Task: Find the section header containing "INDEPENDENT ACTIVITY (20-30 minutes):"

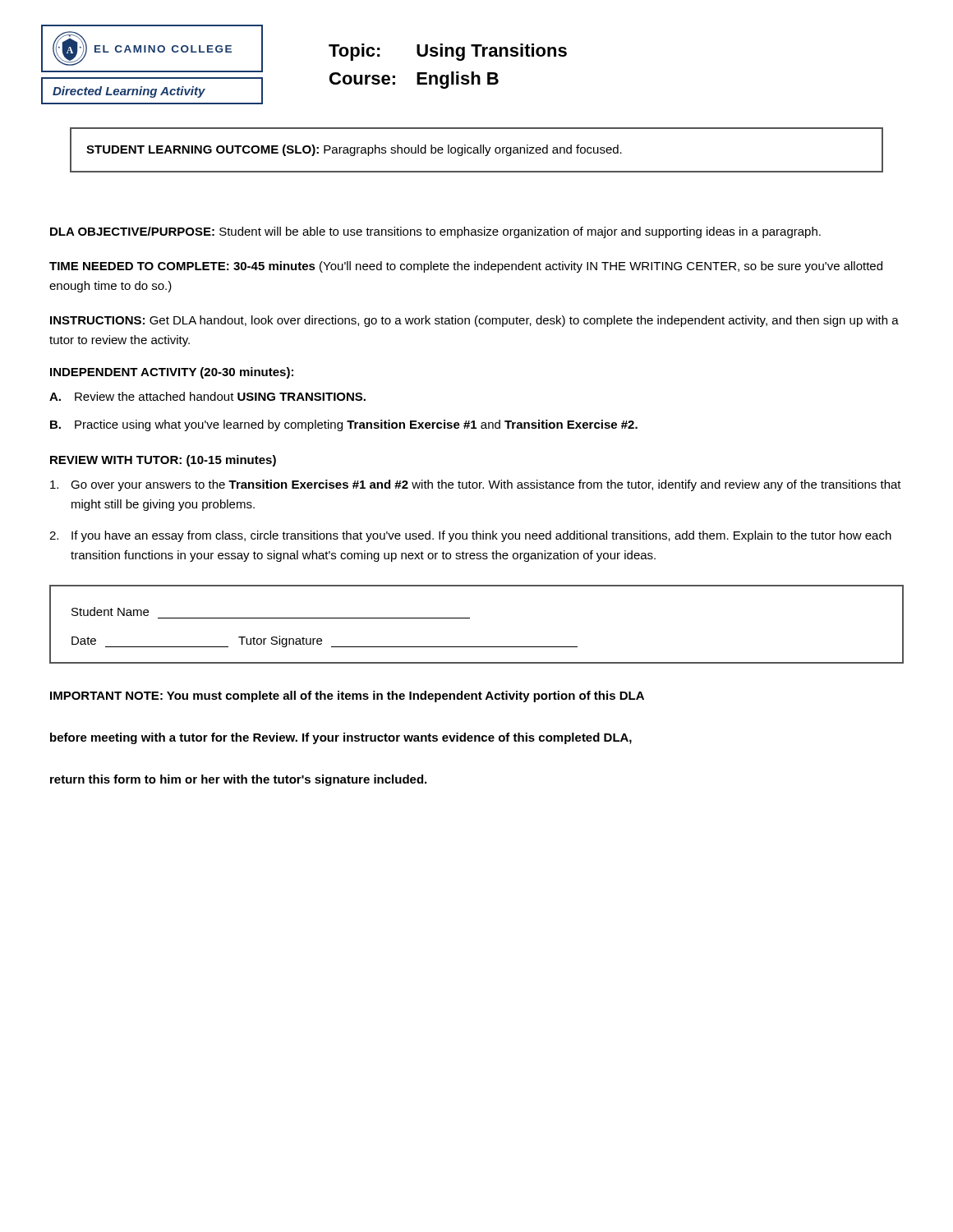Action: click(x=172, y=372)
